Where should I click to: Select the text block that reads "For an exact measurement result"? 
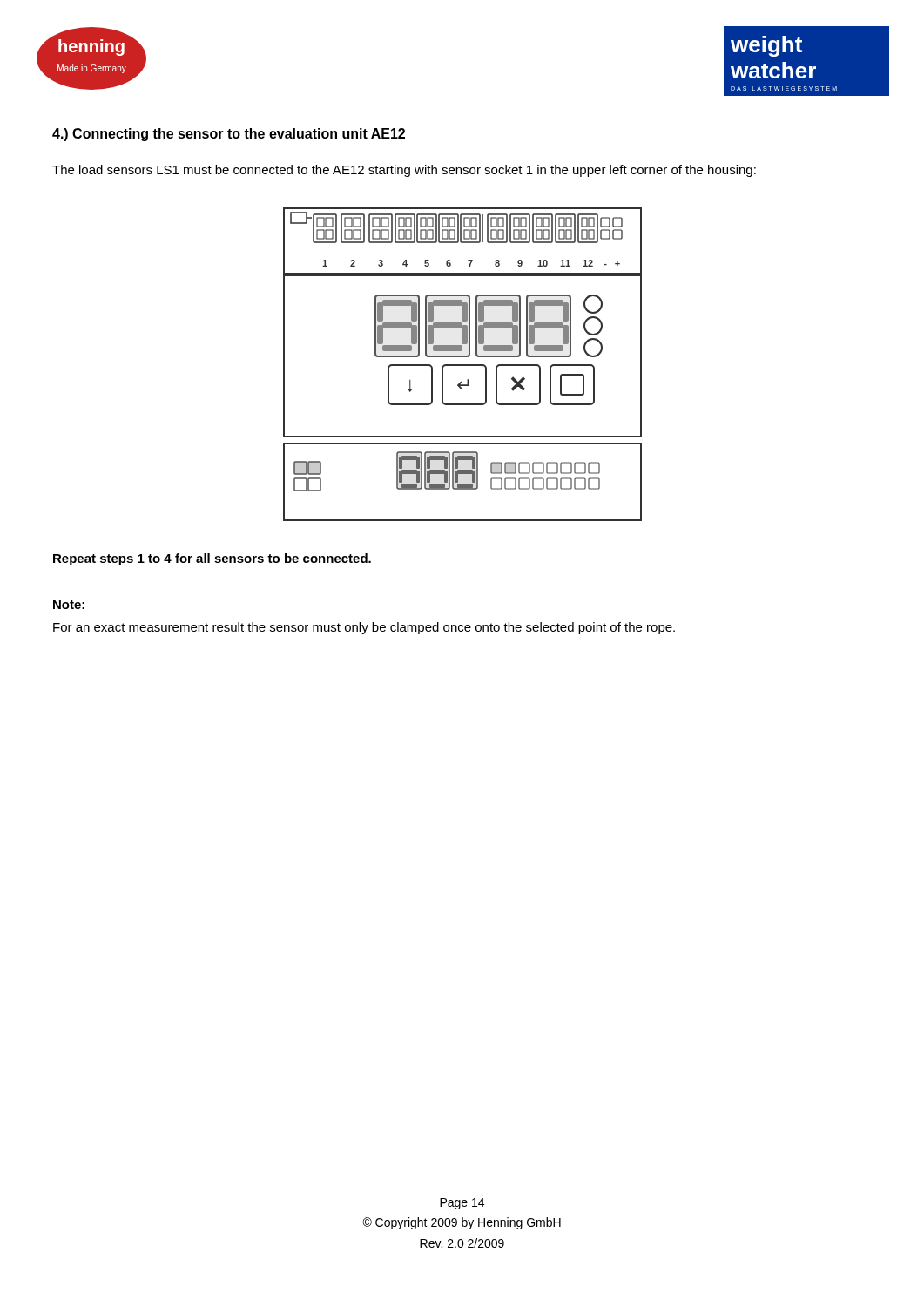[364, 627]
